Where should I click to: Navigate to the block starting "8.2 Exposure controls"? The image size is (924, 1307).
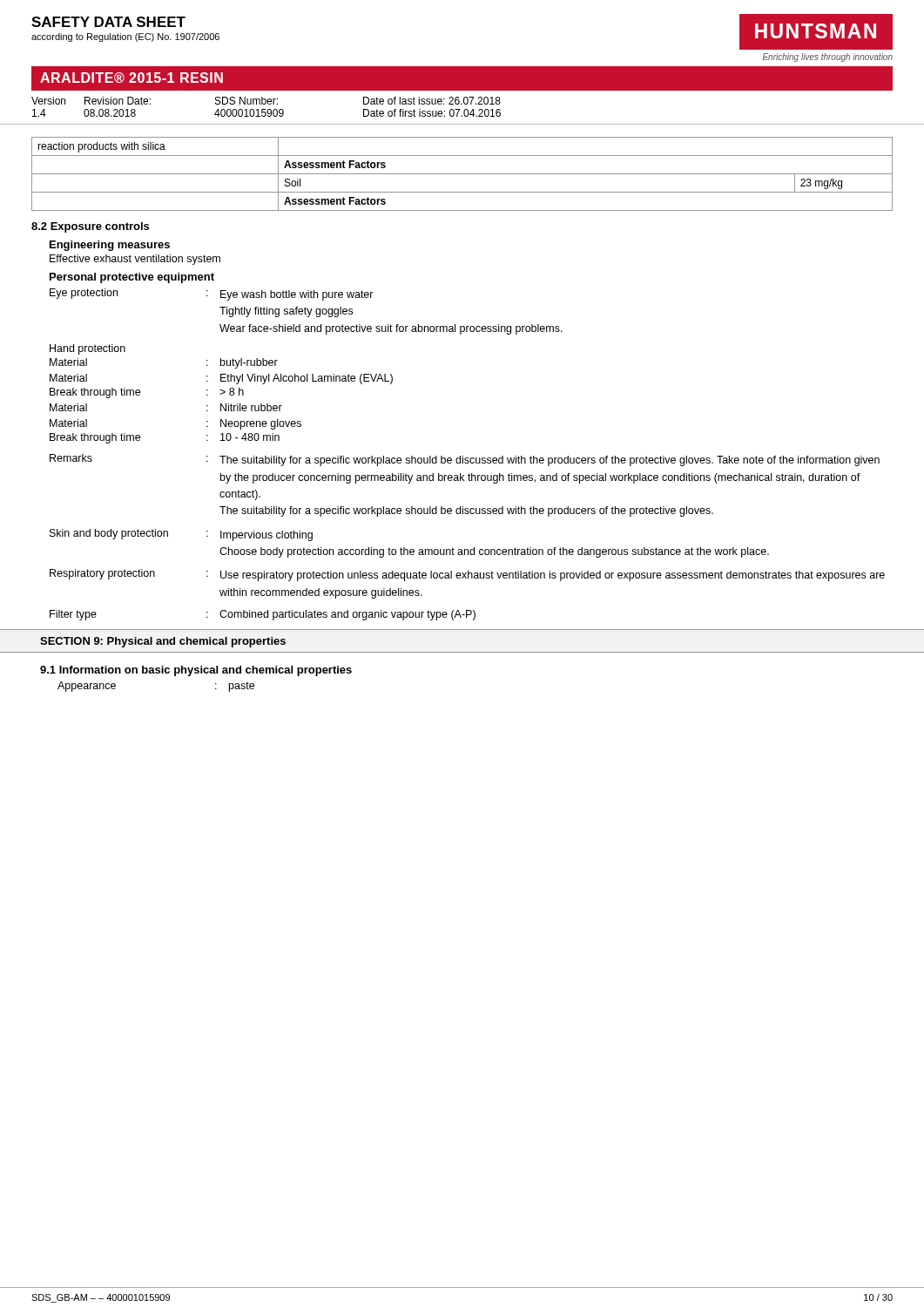90,226
